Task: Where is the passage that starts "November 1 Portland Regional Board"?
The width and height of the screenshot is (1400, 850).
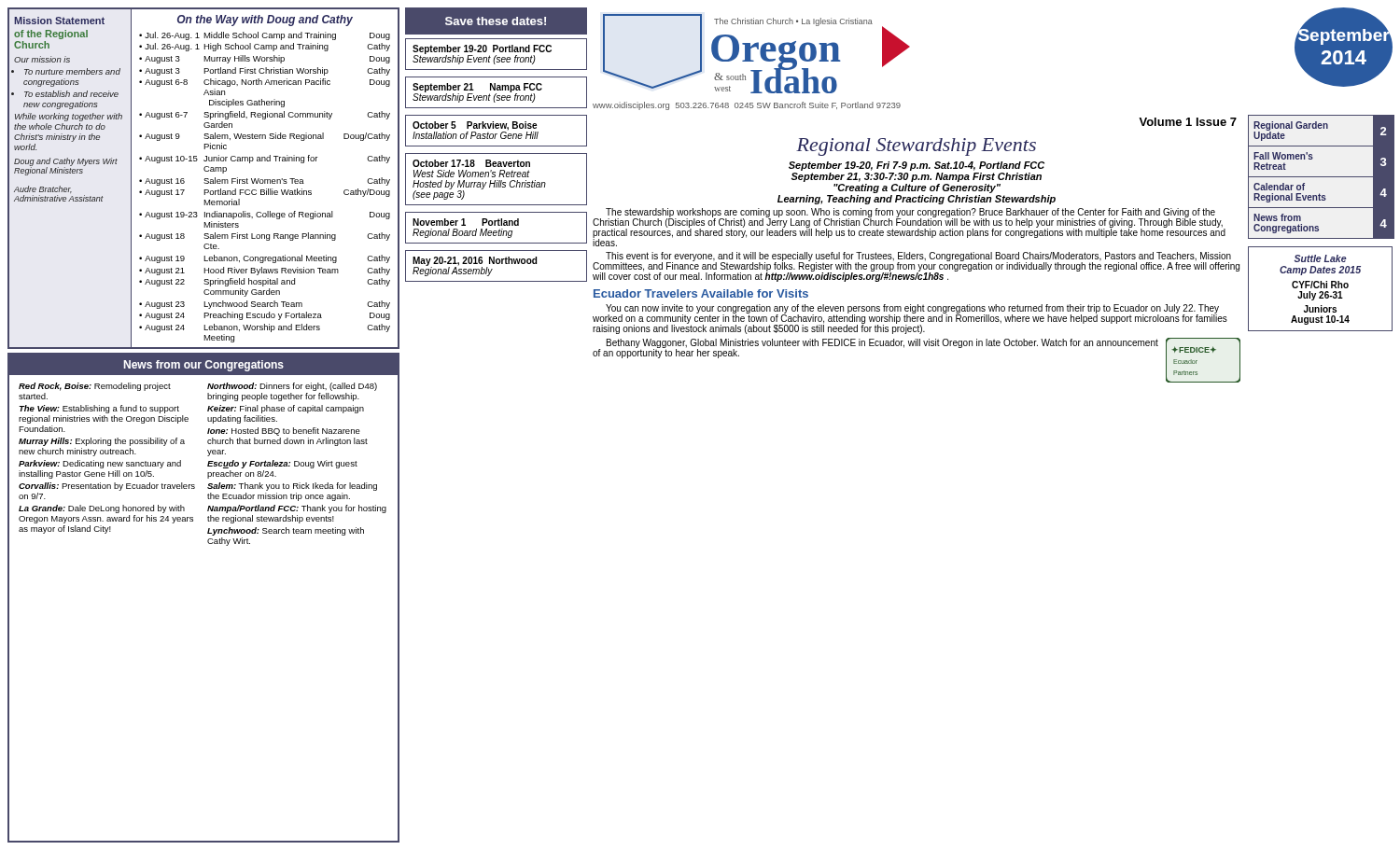Action: coord(466,228)
